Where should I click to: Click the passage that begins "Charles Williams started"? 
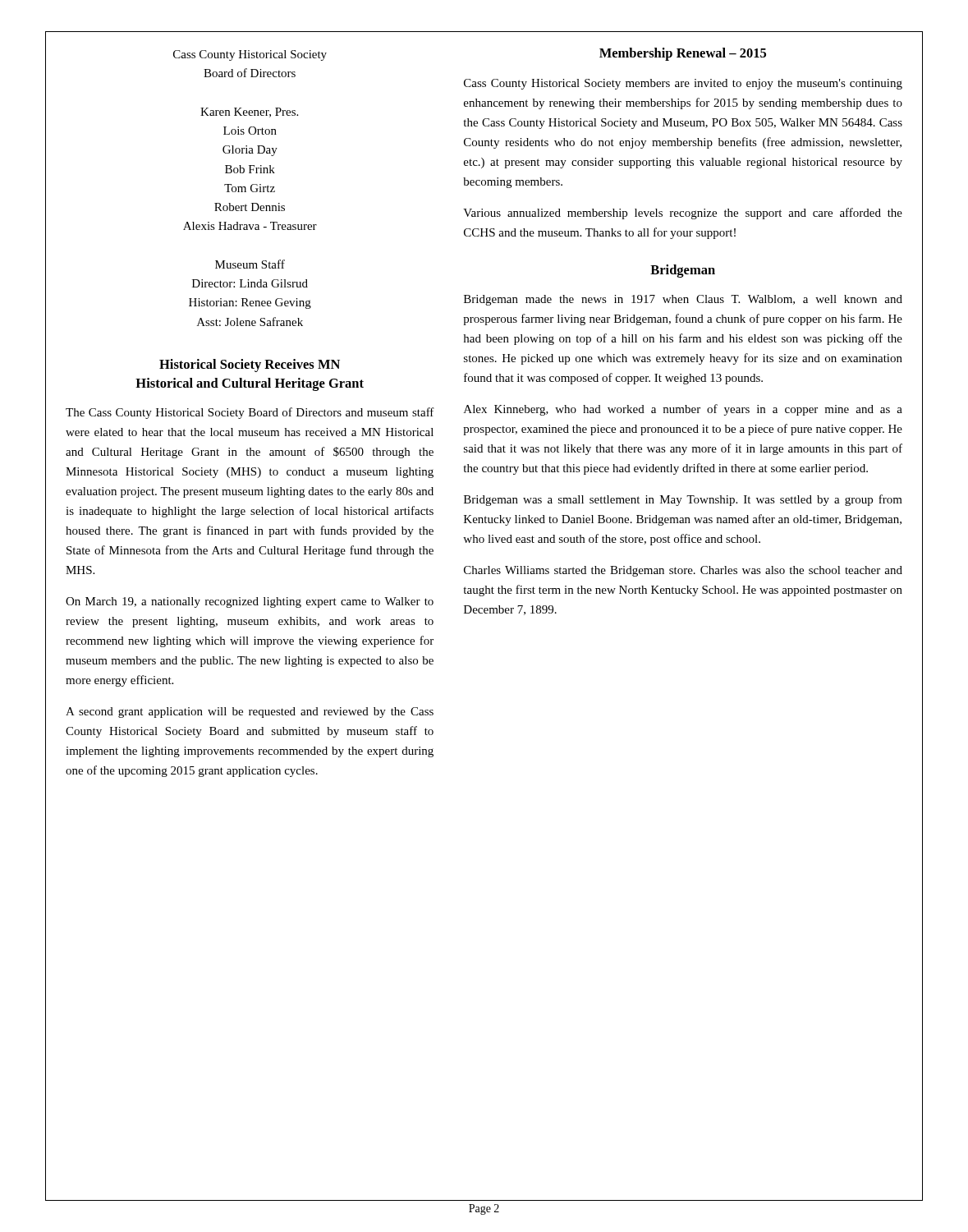pyautogui.click(x=683, y=590)
